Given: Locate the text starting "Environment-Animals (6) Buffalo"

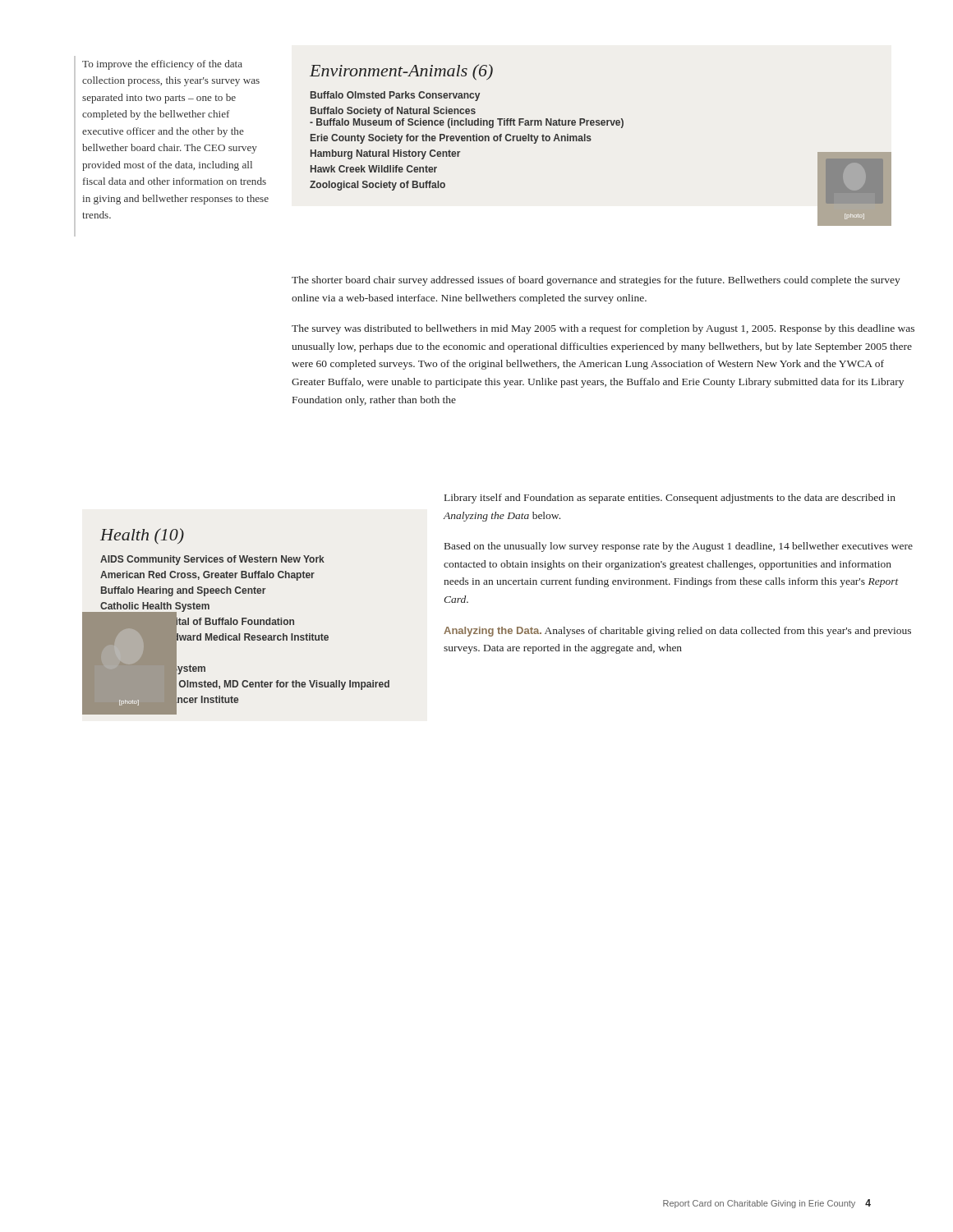Looking at the screenshot, I should tap(592, 125).
